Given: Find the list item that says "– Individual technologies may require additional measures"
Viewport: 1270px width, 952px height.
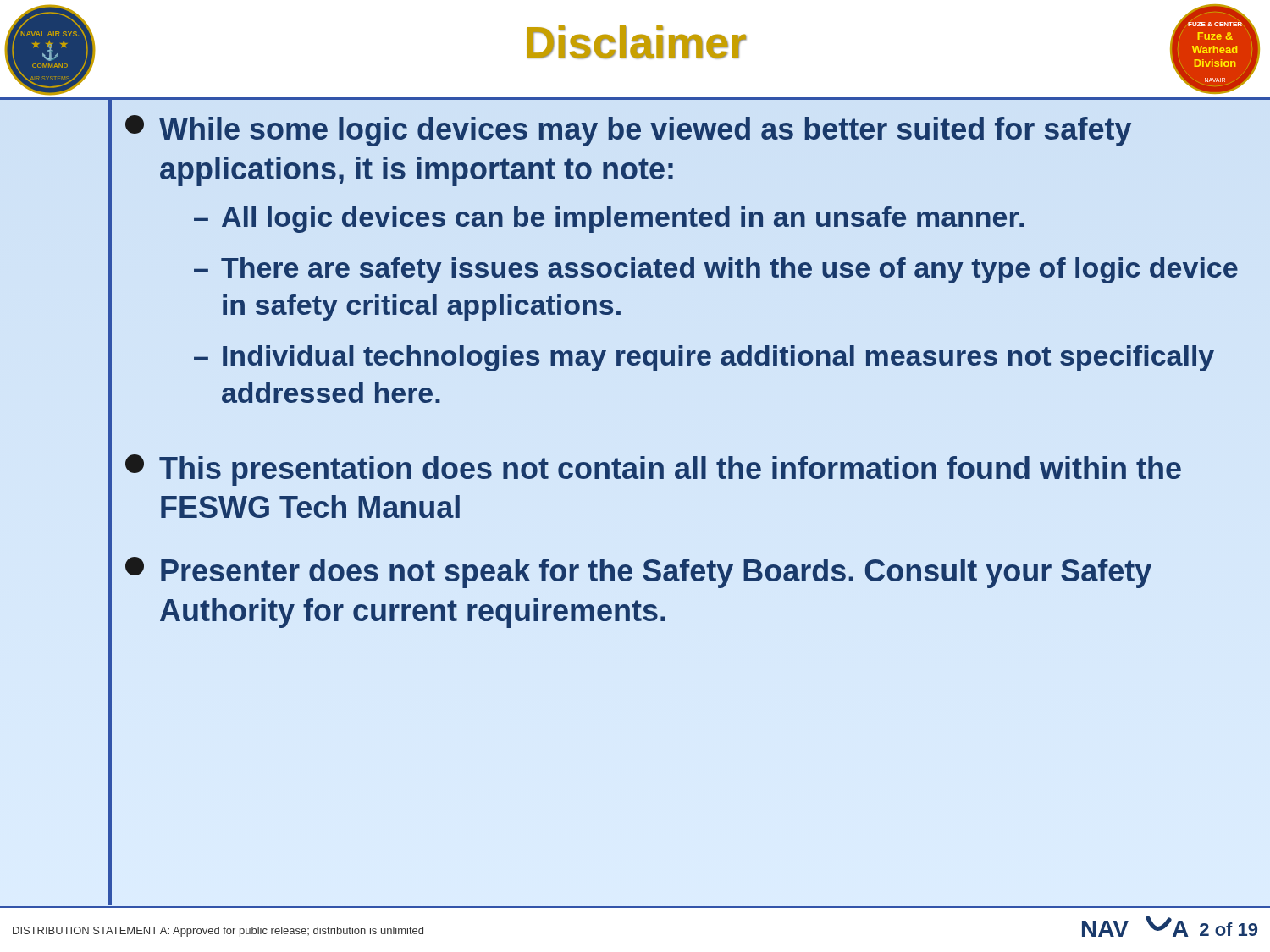Looking at the screenshot, I should tap(719, 374).
